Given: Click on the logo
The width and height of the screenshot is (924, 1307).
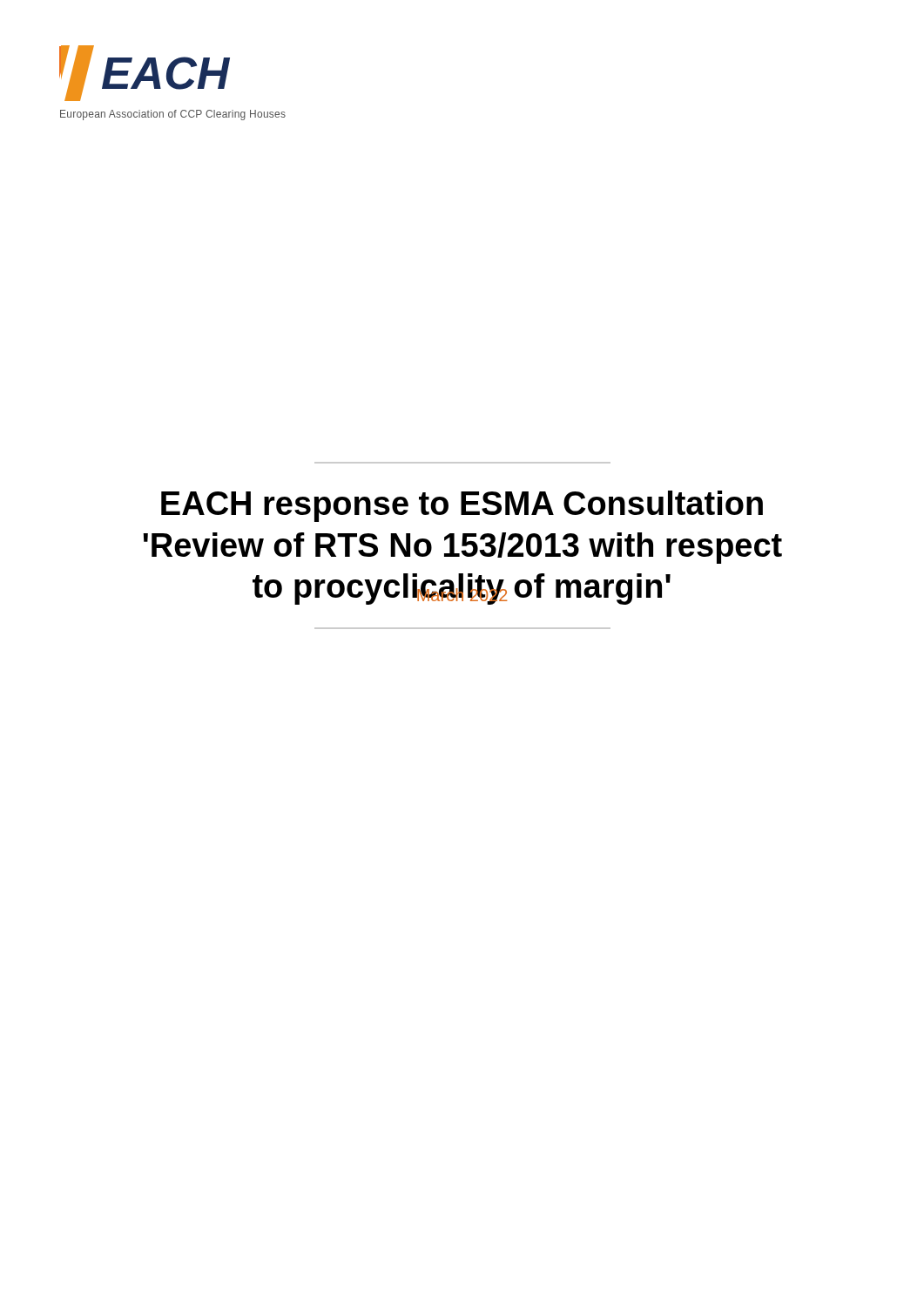Looking at the screenshot, I should [x=181, y=81].
